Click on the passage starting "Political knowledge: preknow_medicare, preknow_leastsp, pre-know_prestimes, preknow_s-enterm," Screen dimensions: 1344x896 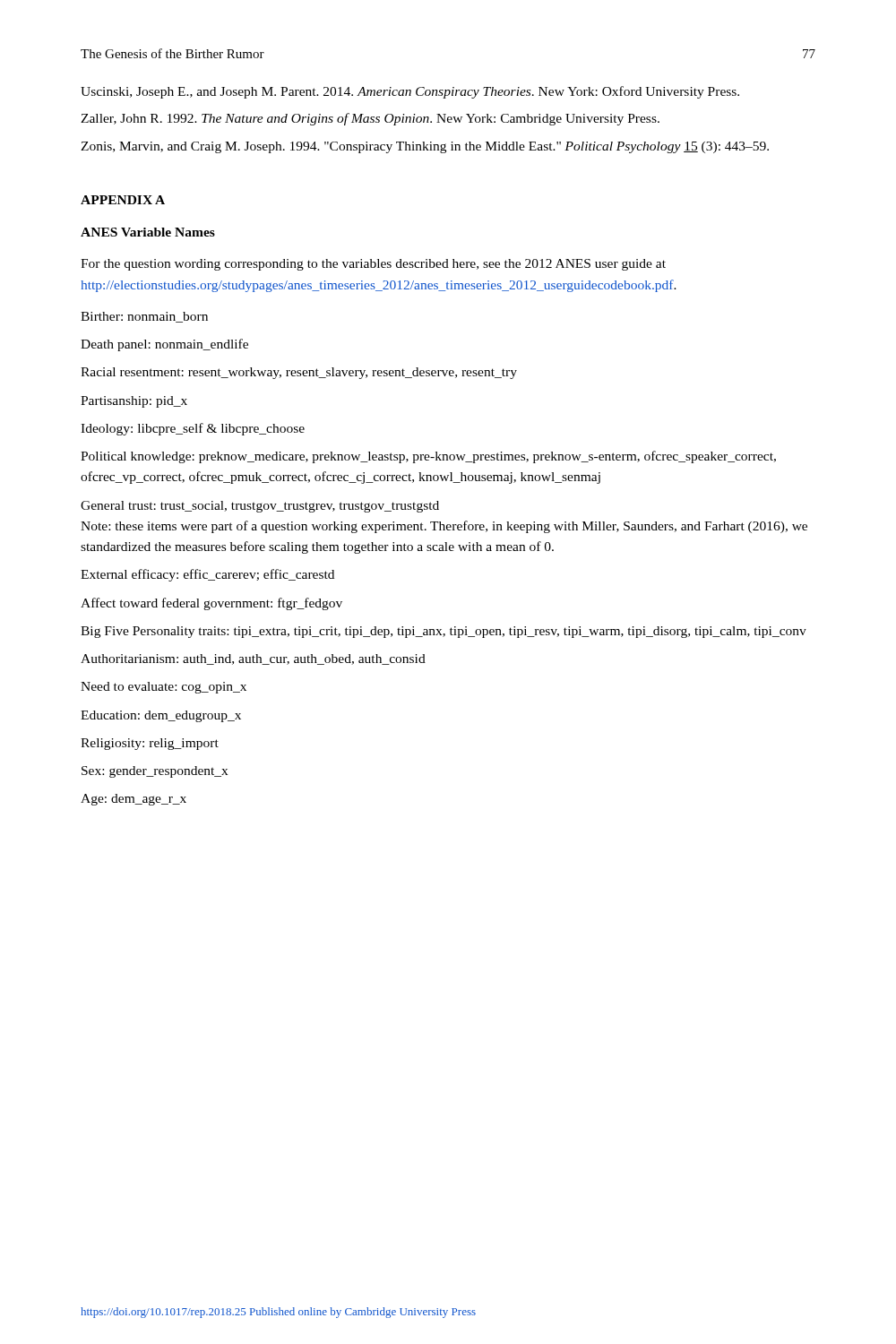[x=429, y=466]
